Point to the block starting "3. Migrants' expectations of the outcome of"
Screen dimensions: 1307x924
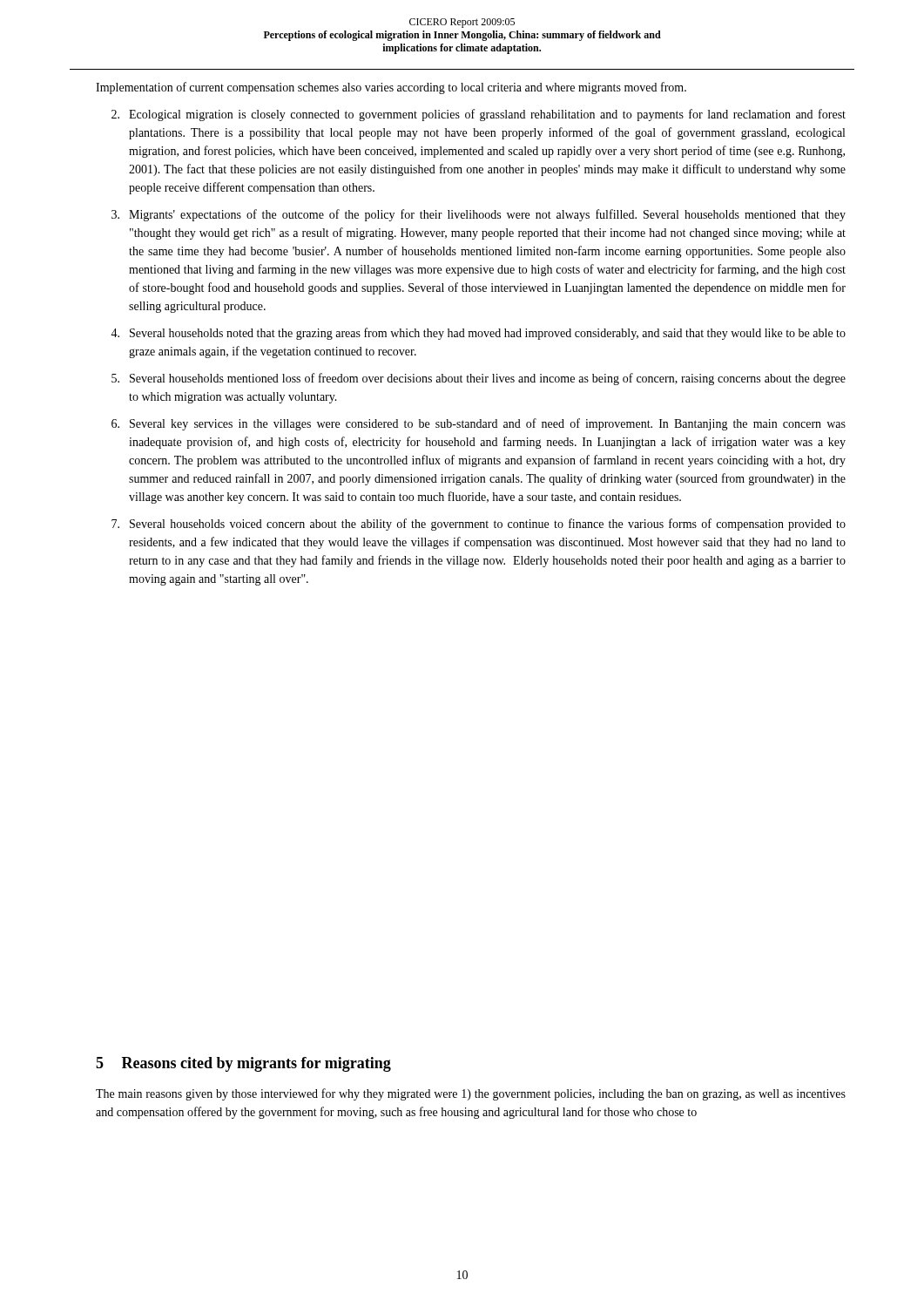click(x=471, y=260)
